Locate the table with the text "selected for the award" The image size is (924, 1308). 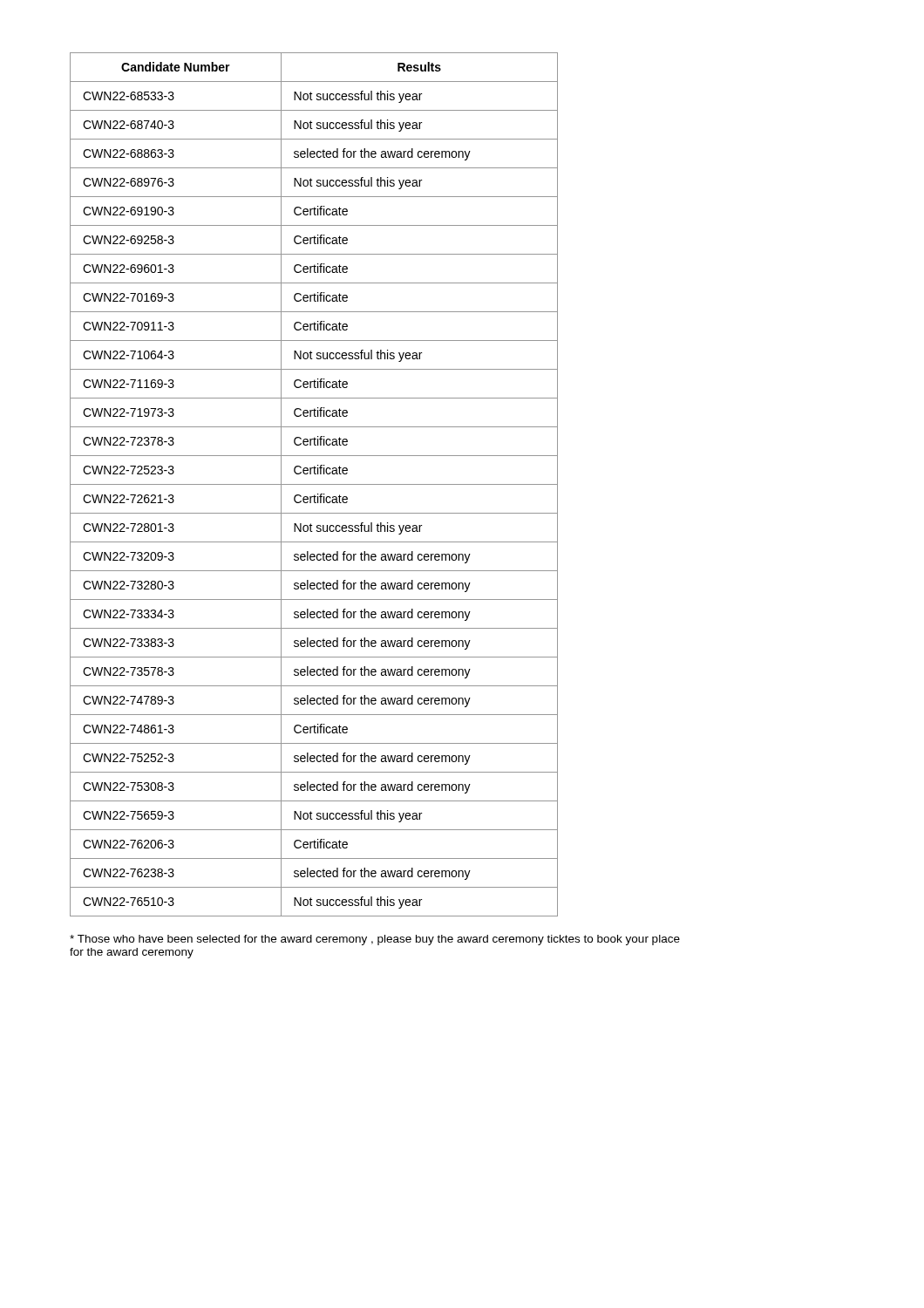tap(462, 484)
